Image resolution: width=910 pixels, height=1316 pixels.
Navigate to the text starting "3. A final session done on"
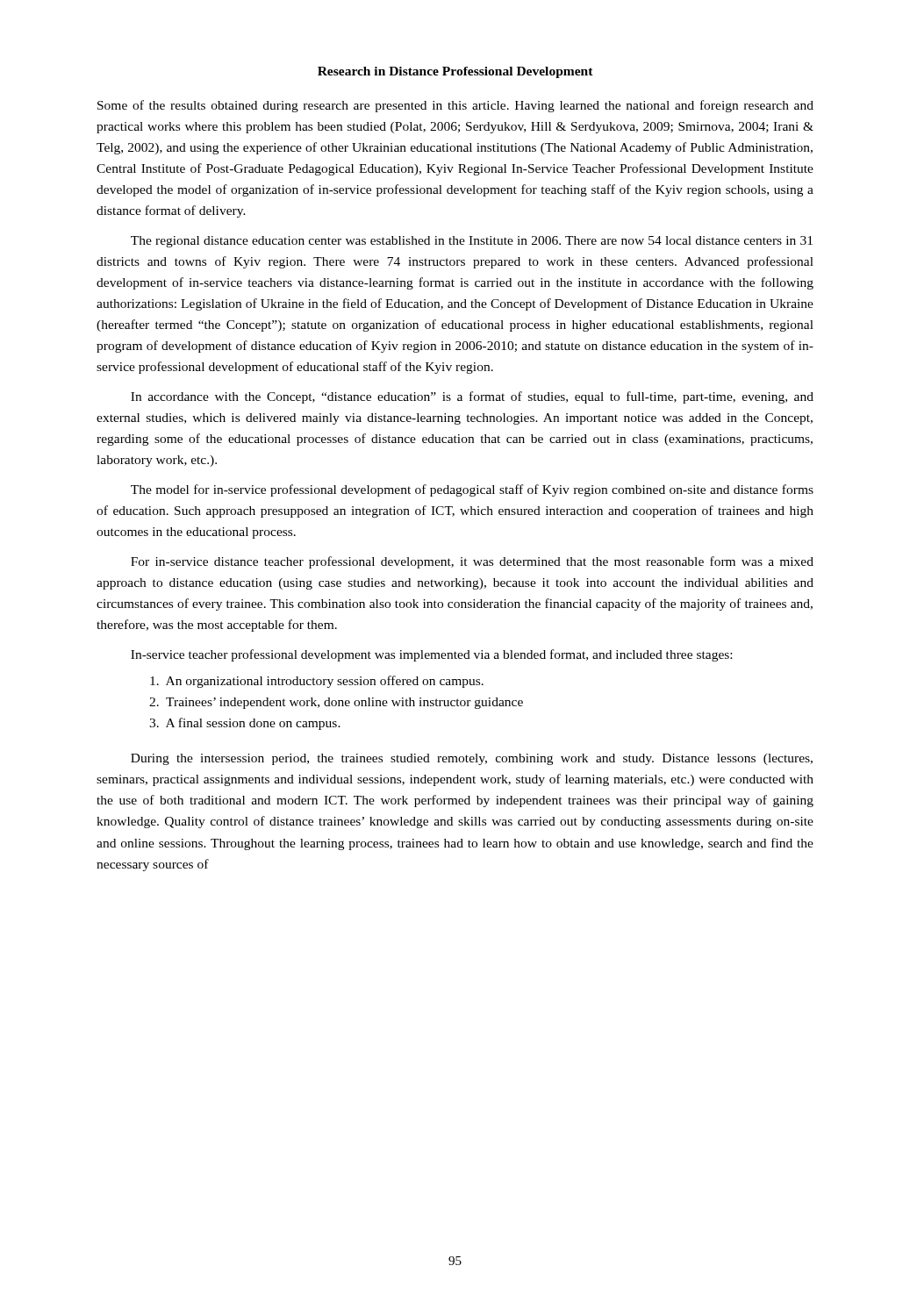point(245,723)
